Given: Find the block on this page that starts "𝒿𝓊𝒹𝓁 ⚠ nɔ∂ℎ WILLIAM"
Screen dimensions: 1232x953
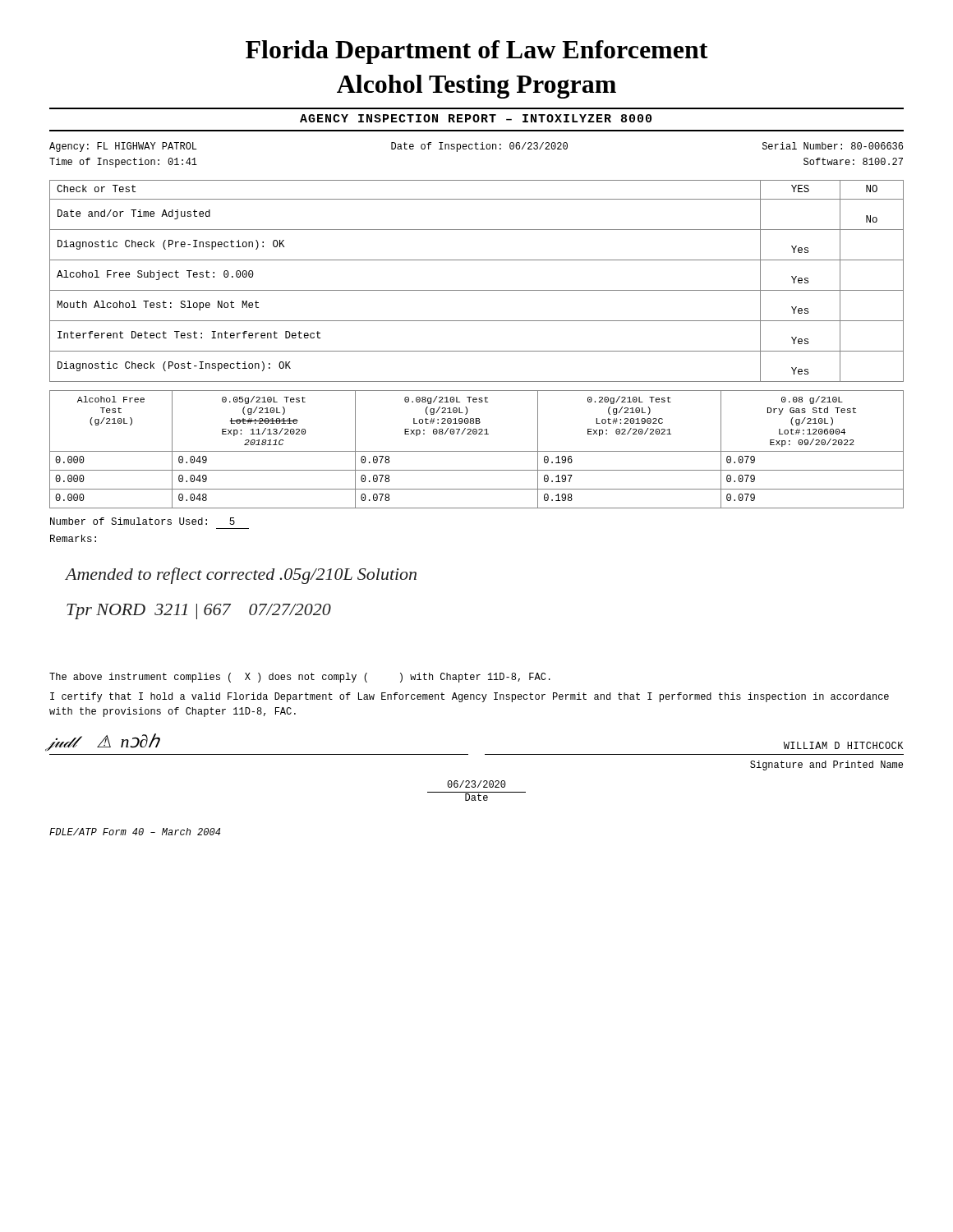Looking at the screenshot, I should point(476,751).
